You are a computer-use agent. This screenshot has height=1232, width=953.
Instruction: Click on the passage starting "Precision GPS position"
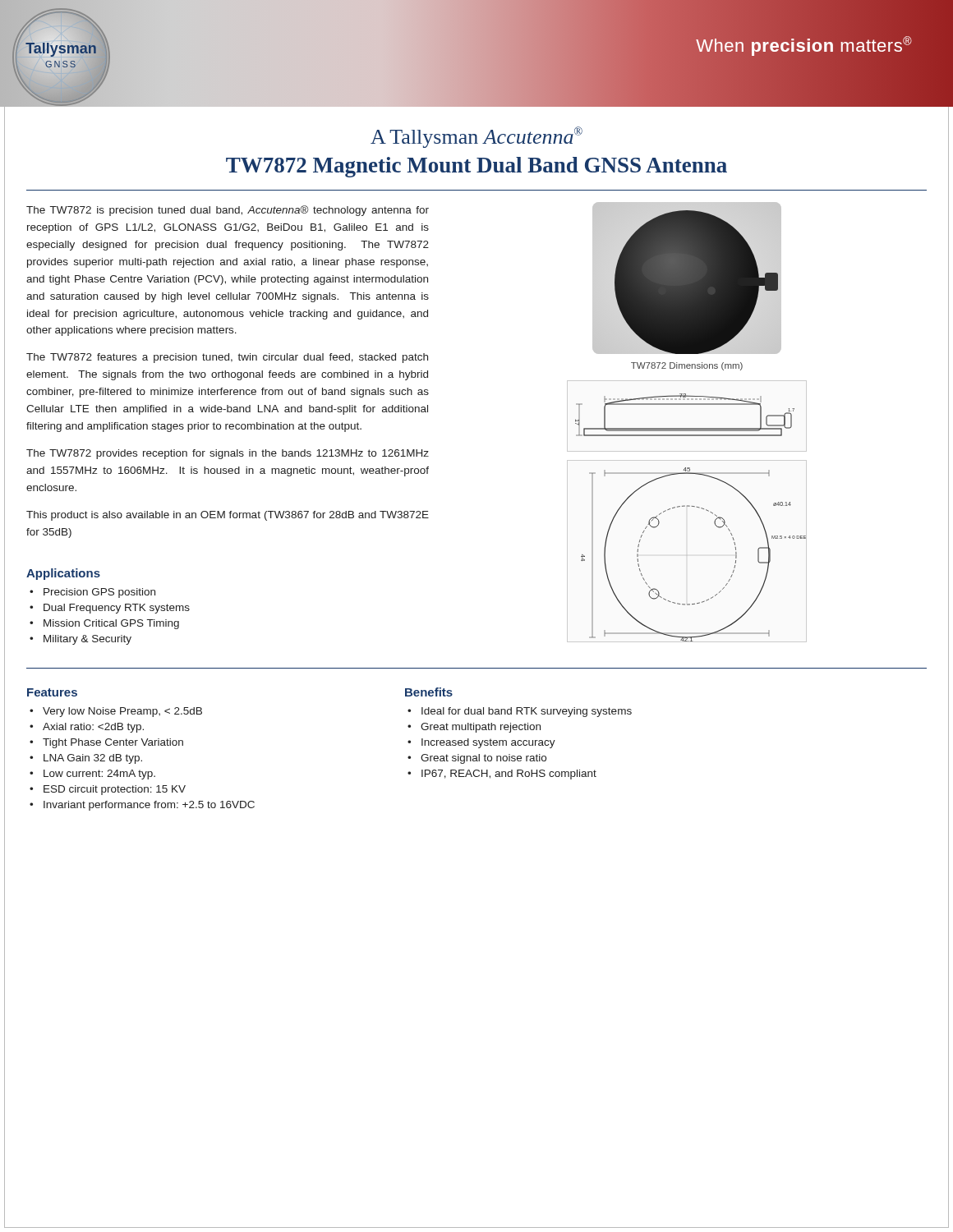pos(99,591)
